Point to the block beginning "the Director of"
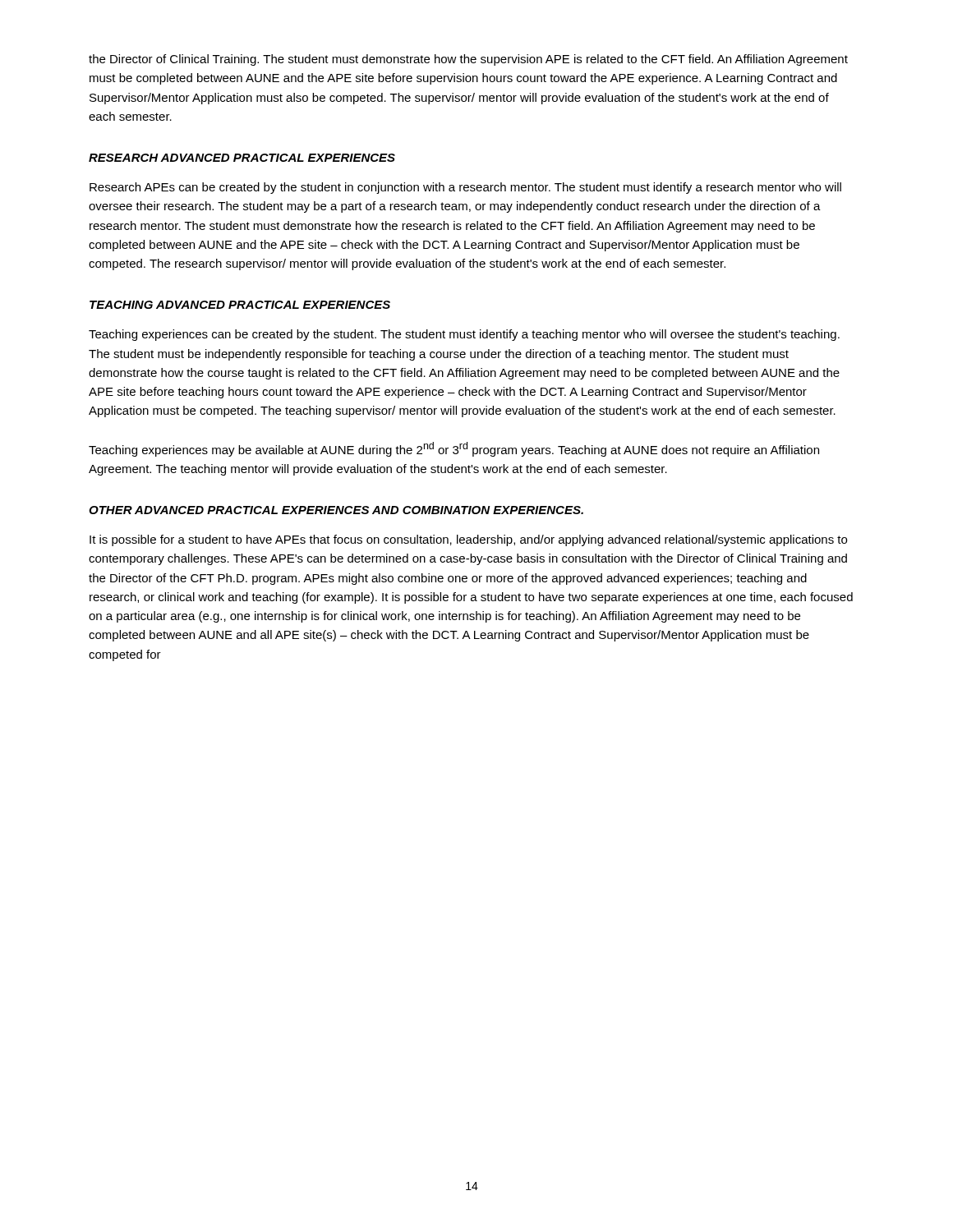 coord(468,87)
